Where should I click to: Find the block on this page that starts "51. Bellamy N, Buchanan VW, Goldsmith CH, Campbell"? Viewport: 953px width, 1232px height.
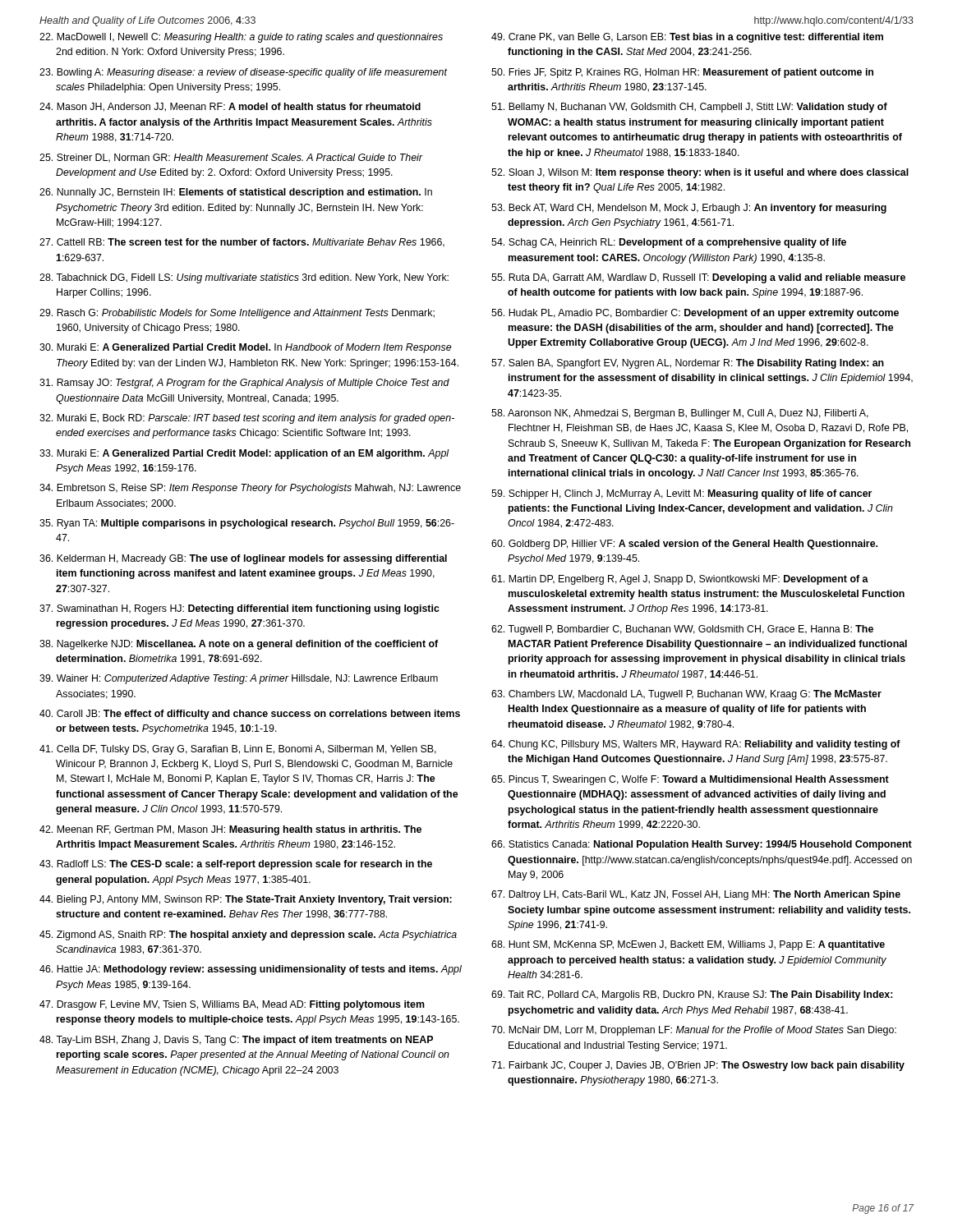coord(697,130)
